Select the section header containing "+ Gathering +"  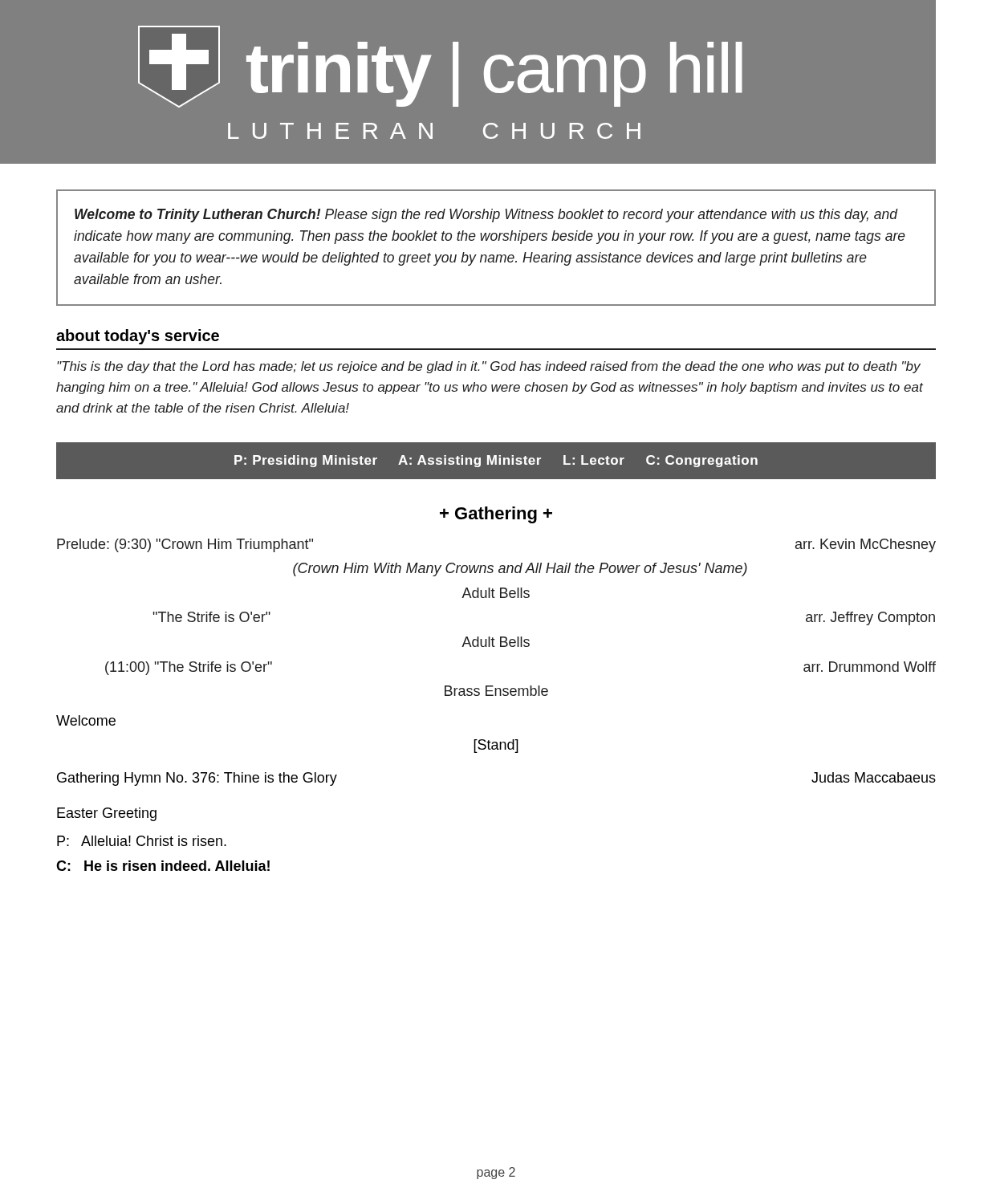tap(496, 513)
